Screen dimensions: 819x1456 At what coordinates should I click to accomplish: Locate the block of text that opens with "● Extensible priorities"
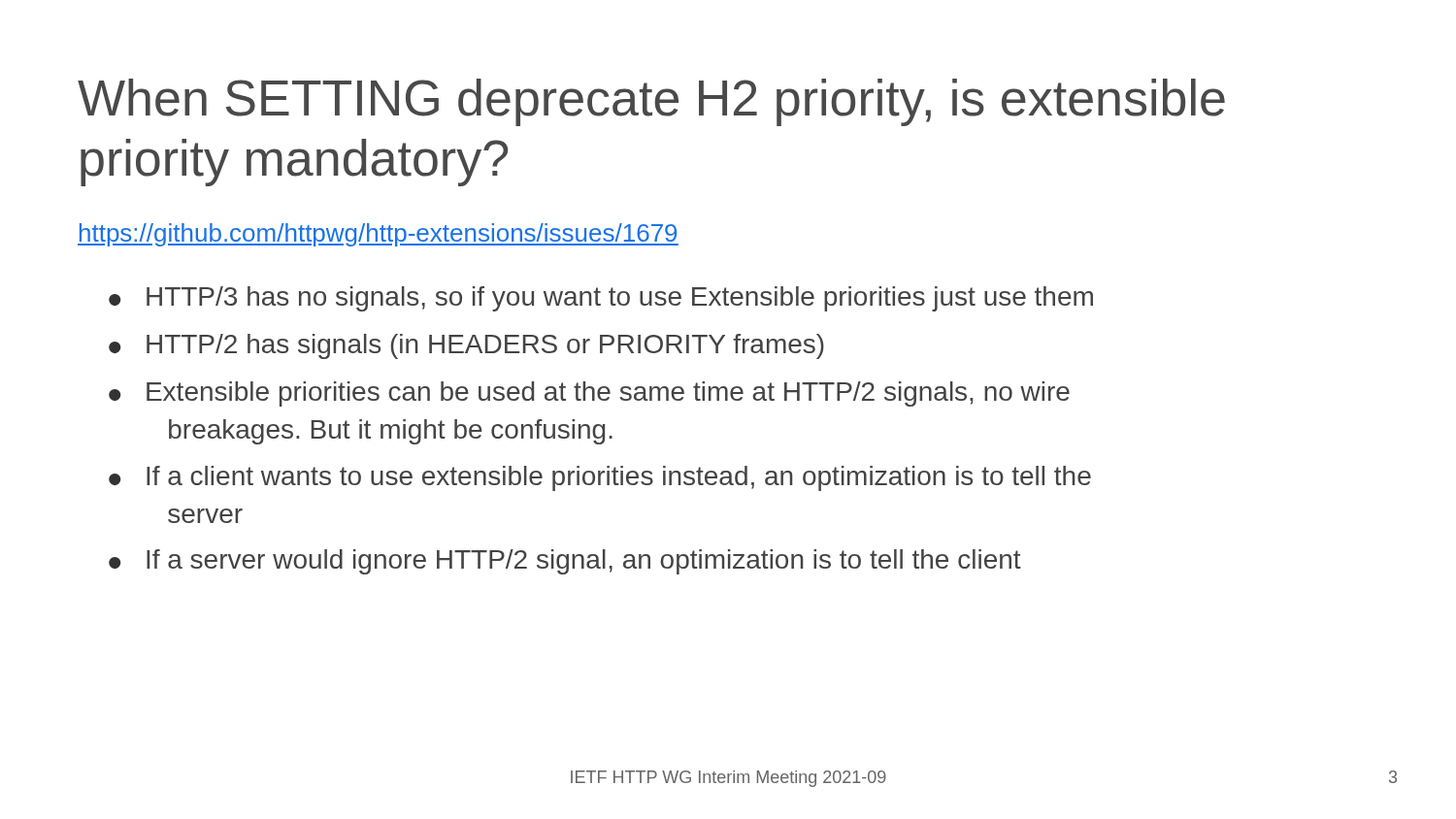coord(589,411)
